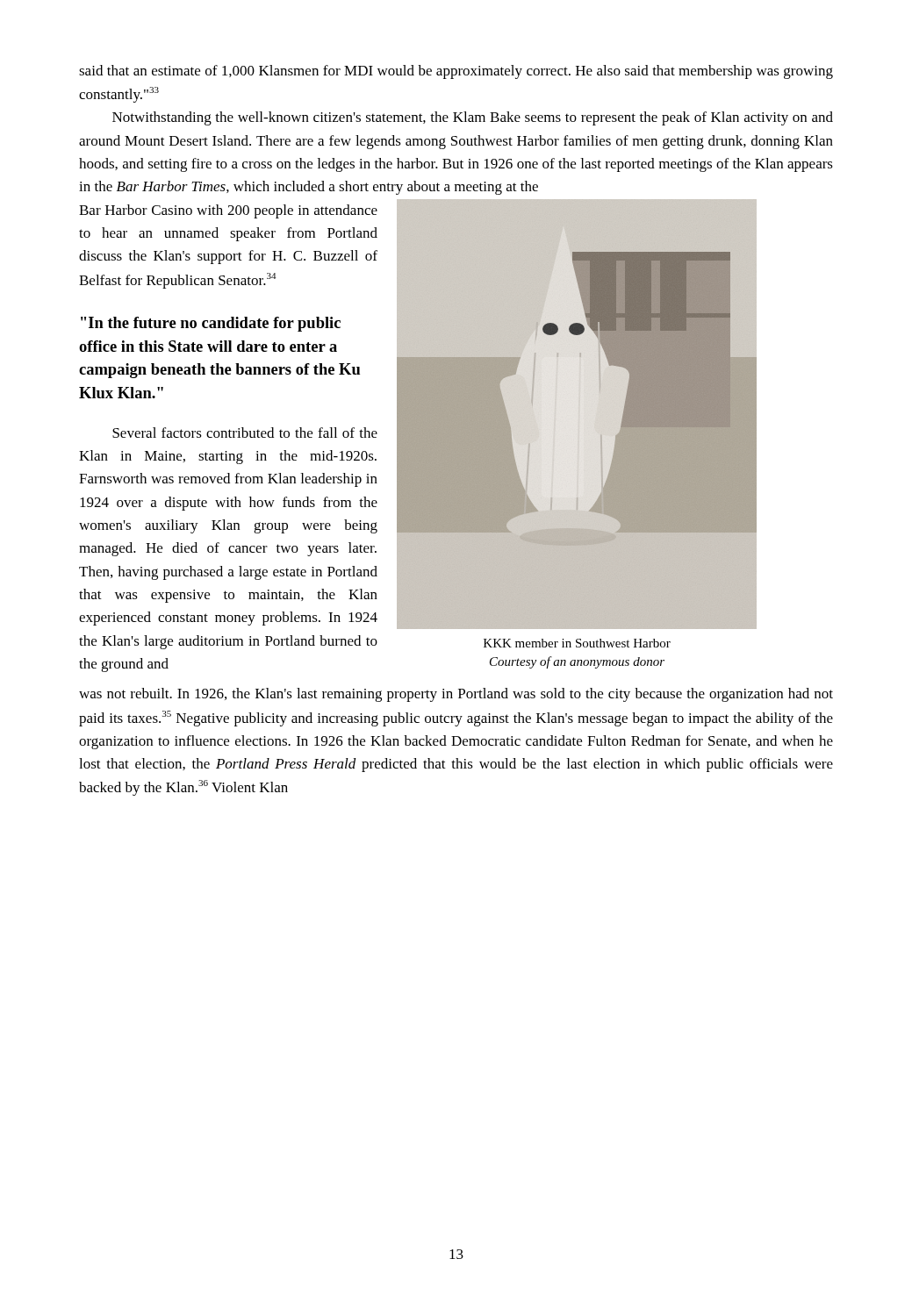Click on the text block containing "was not rebuilt. In 1926, the Klan's last"

point(456,741)
